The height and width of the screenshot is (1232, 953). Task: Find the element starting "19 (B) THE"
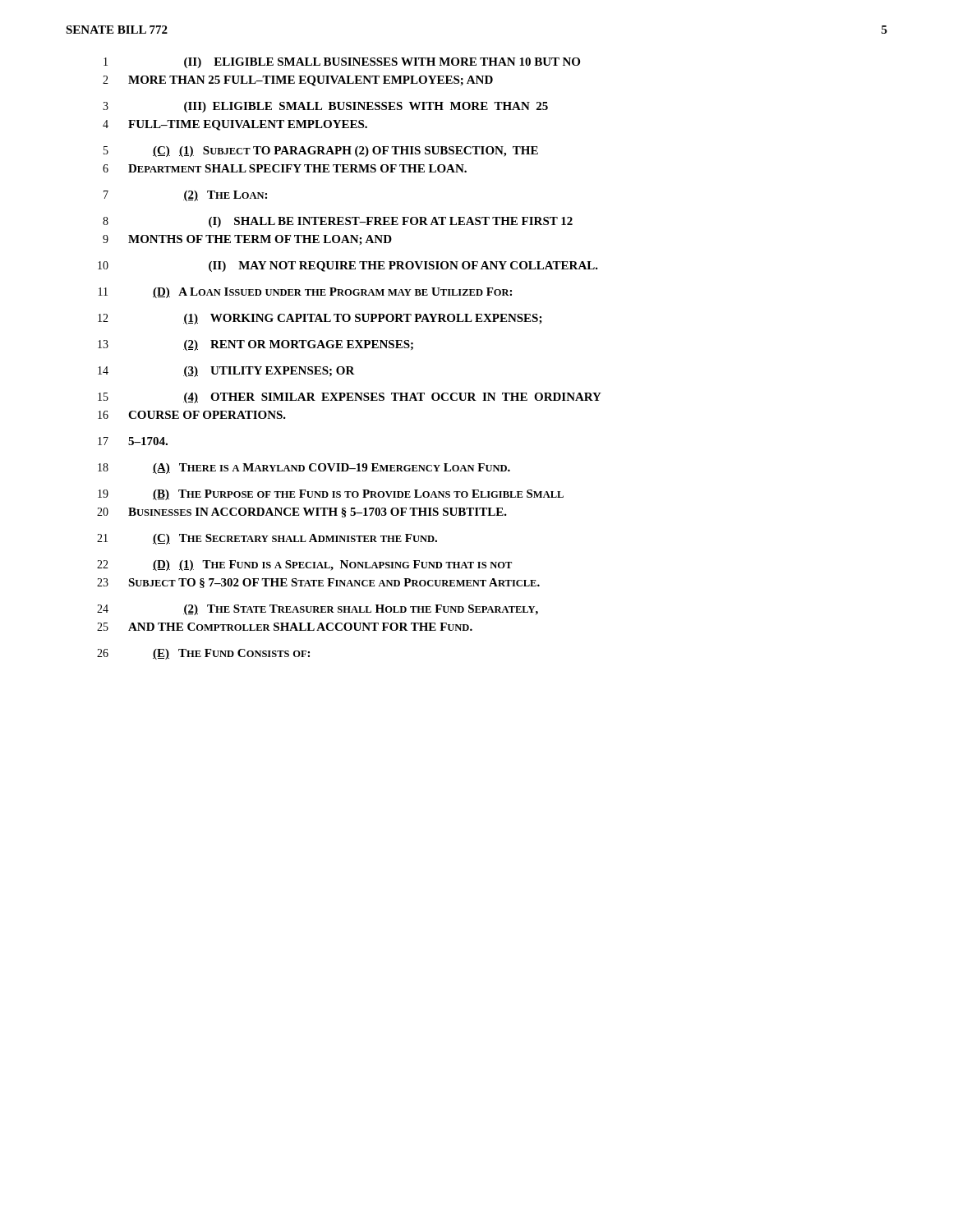pyautogui.click(x=476, y=503)
